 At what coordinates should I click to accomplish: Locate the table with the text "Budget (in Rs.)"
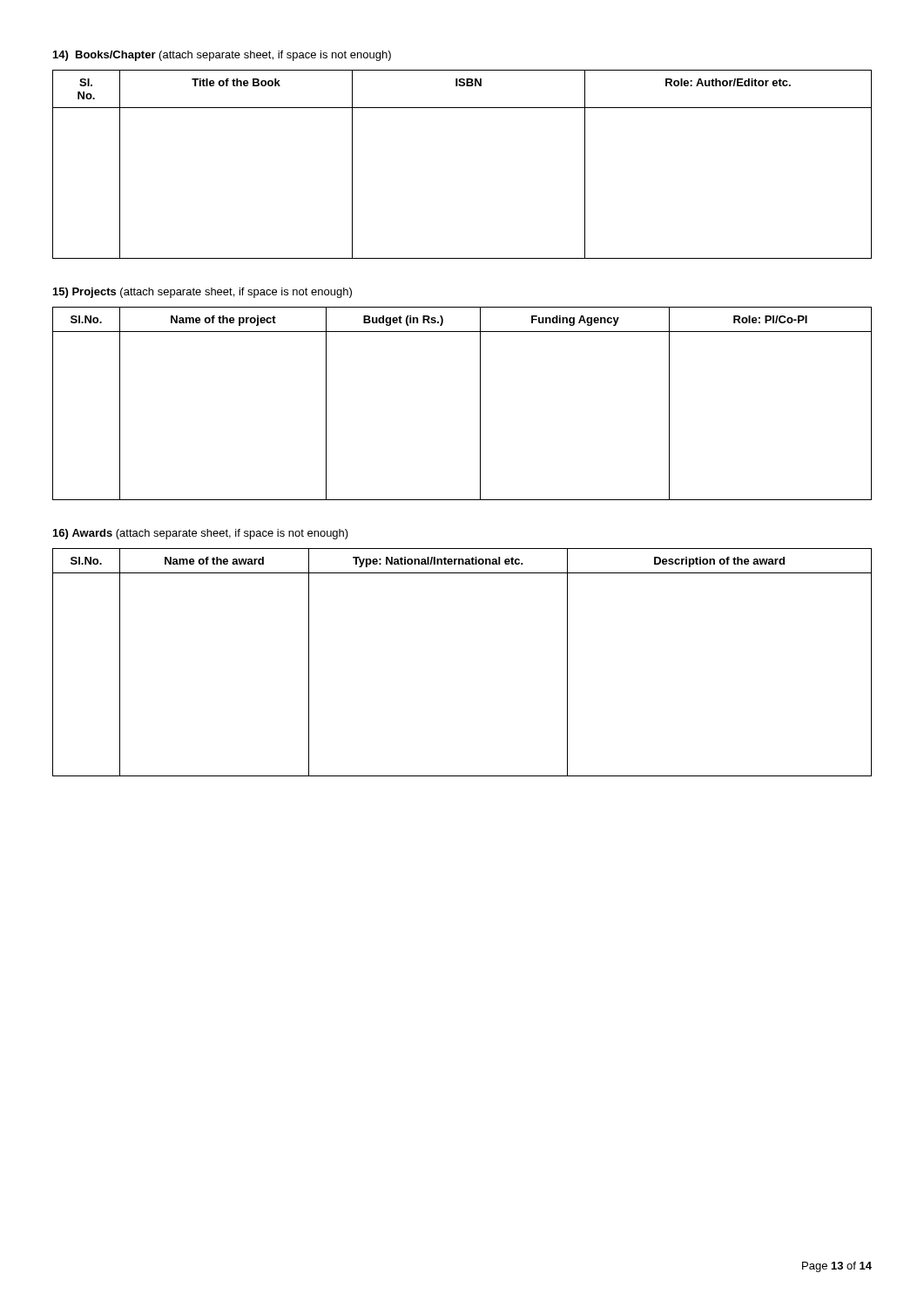[462, 403]
